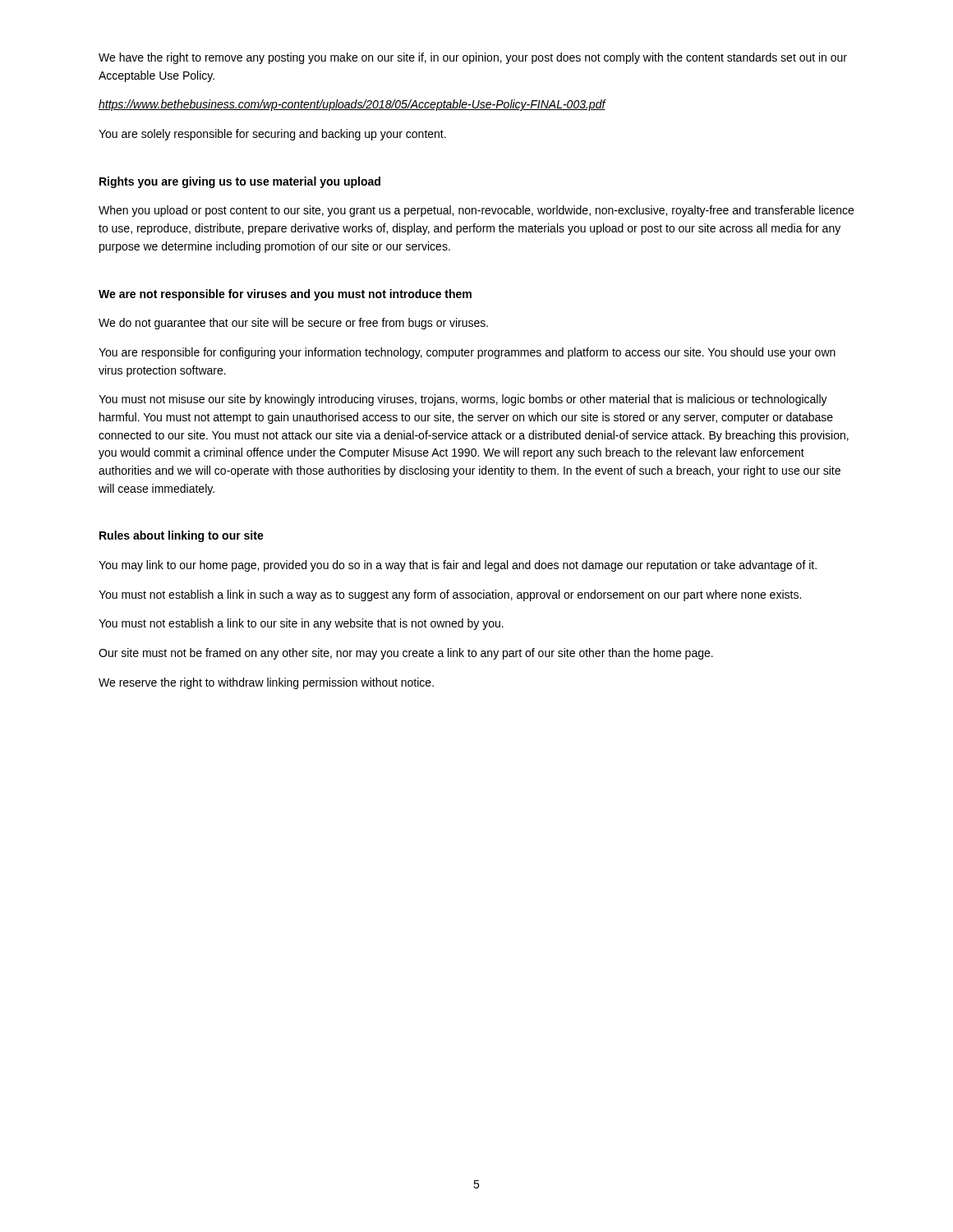953x1232 pixels.
Task: Click on the text starting "Rights you are giving us to use"
Action: (240, 181)
